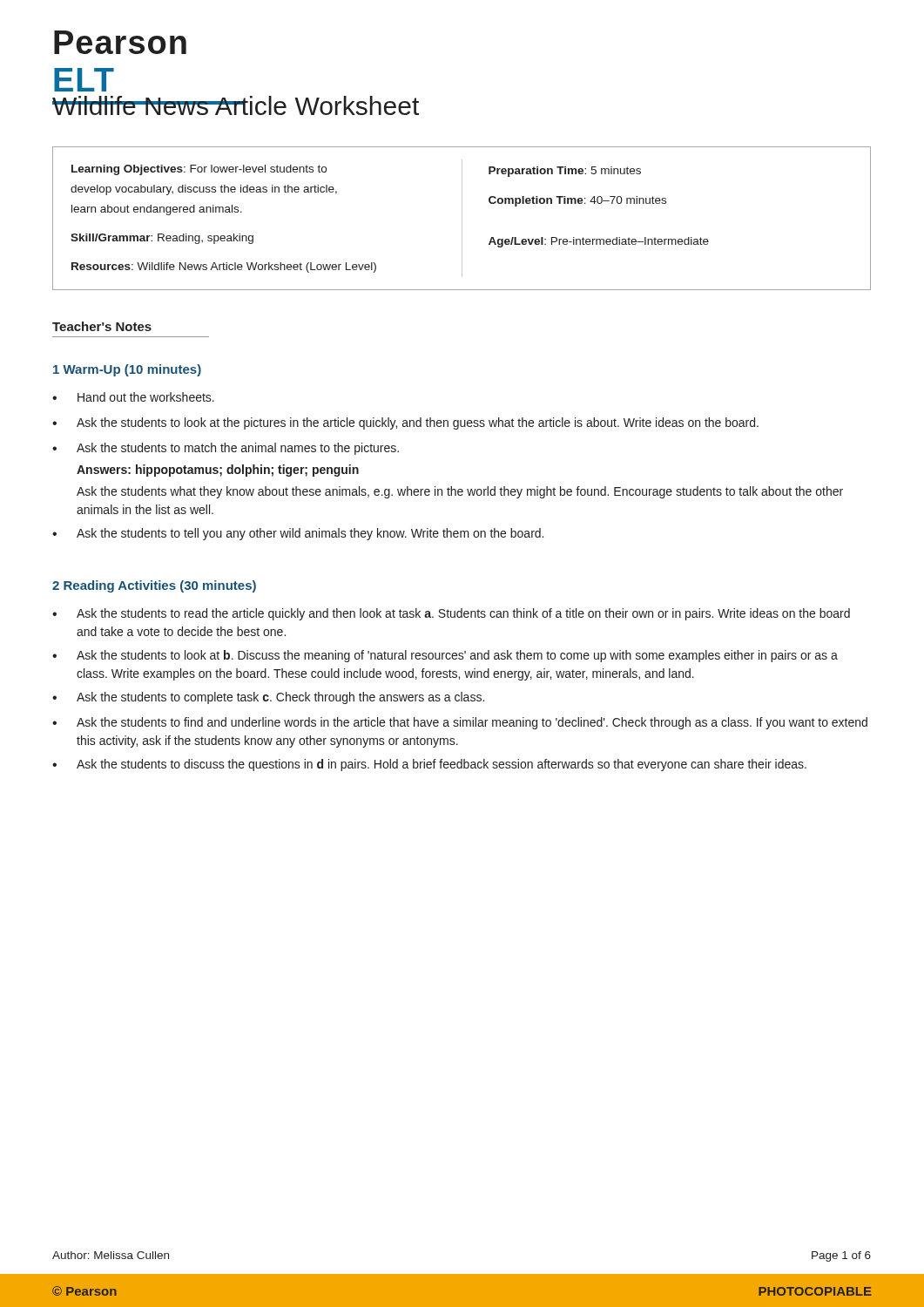The height and width of the screenshot is (1307, 924).
Task: Point to the text block starting "• Ask the students to find and"
Action: click(x=462, y=732)
